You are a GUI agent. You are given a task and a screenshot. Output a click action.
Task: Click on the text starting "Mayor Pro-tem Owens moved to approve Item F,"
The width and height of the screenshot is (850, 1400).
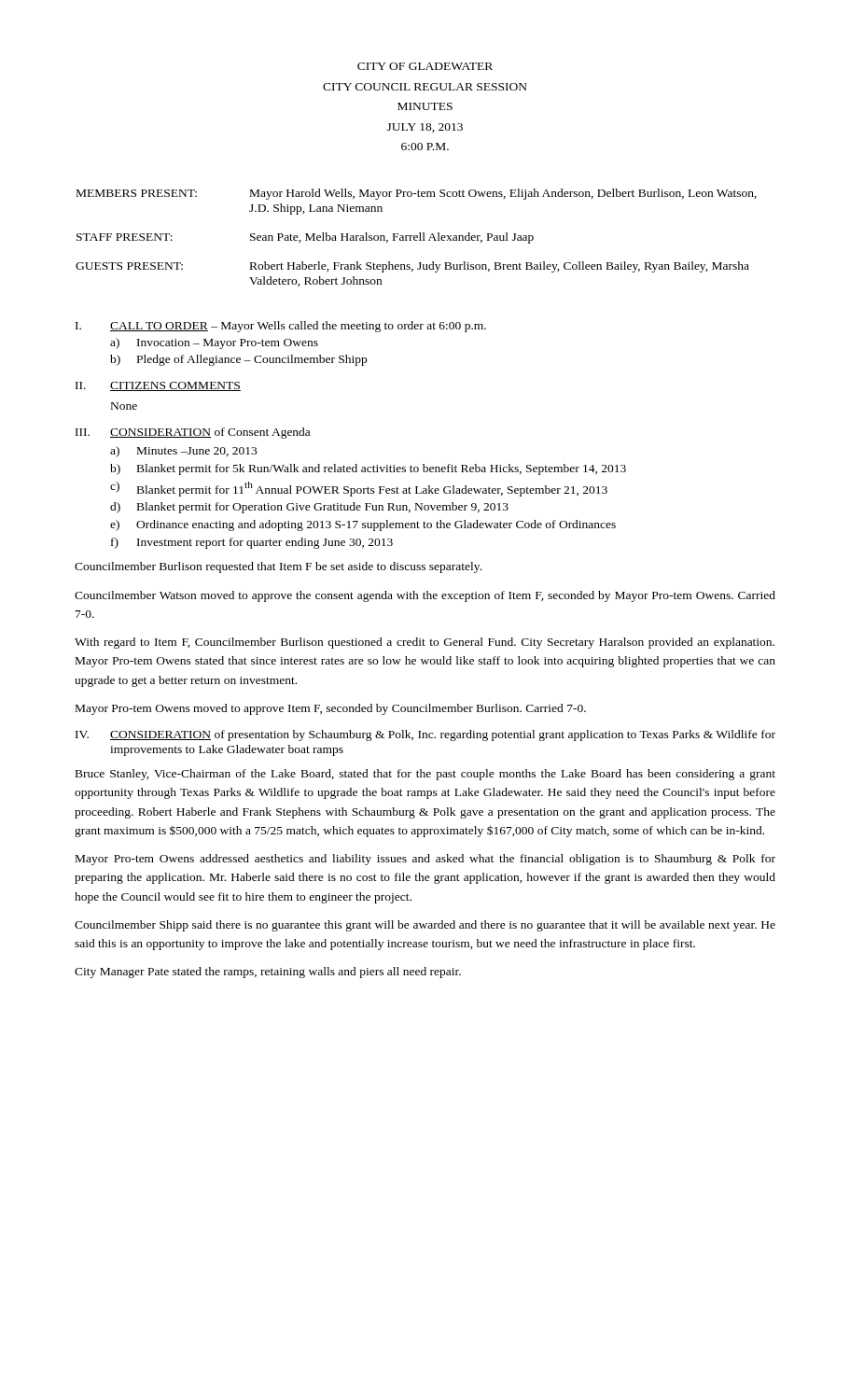pos(331,708)
